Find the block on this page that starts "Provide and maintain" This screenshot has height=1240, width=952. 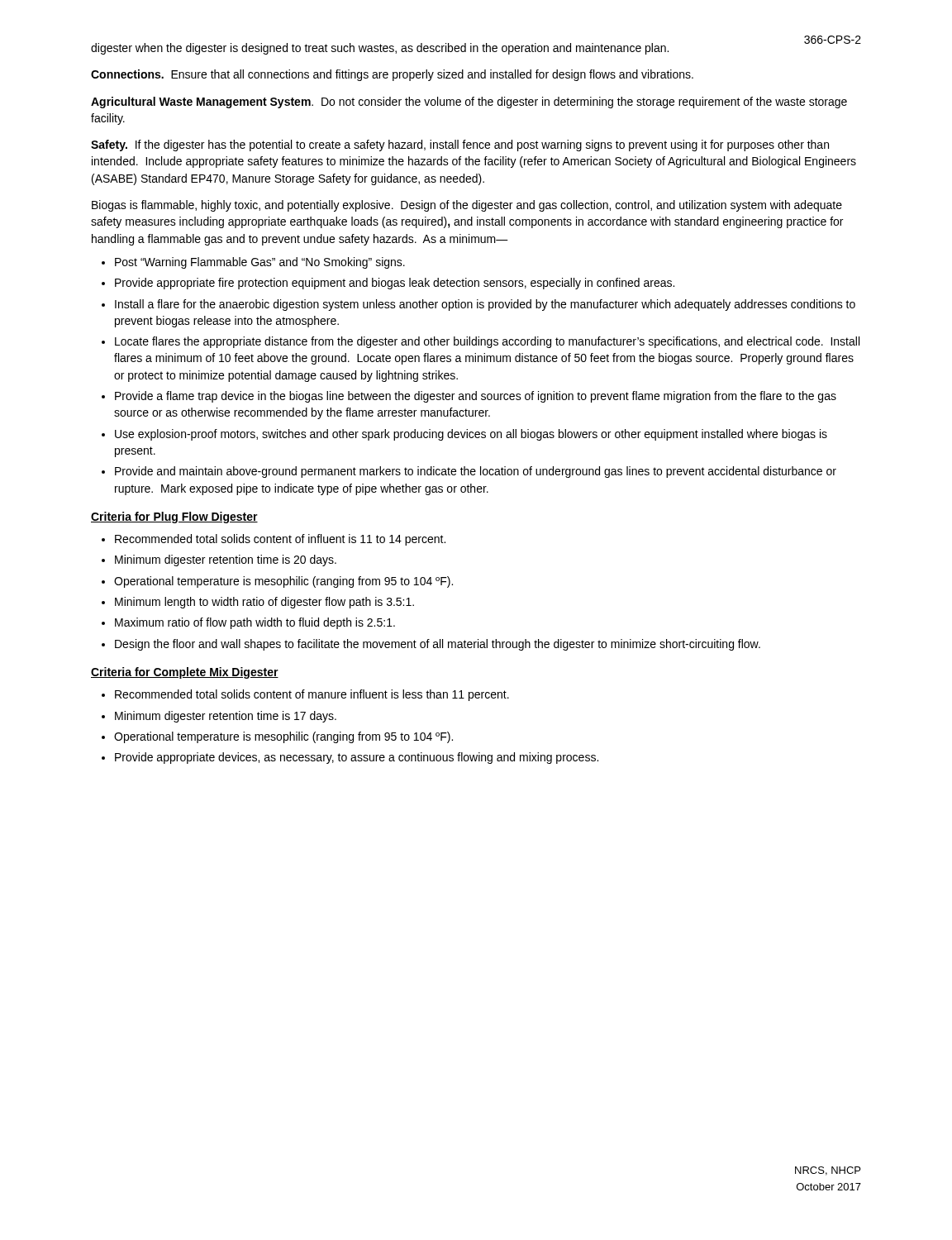coord(475,480)
